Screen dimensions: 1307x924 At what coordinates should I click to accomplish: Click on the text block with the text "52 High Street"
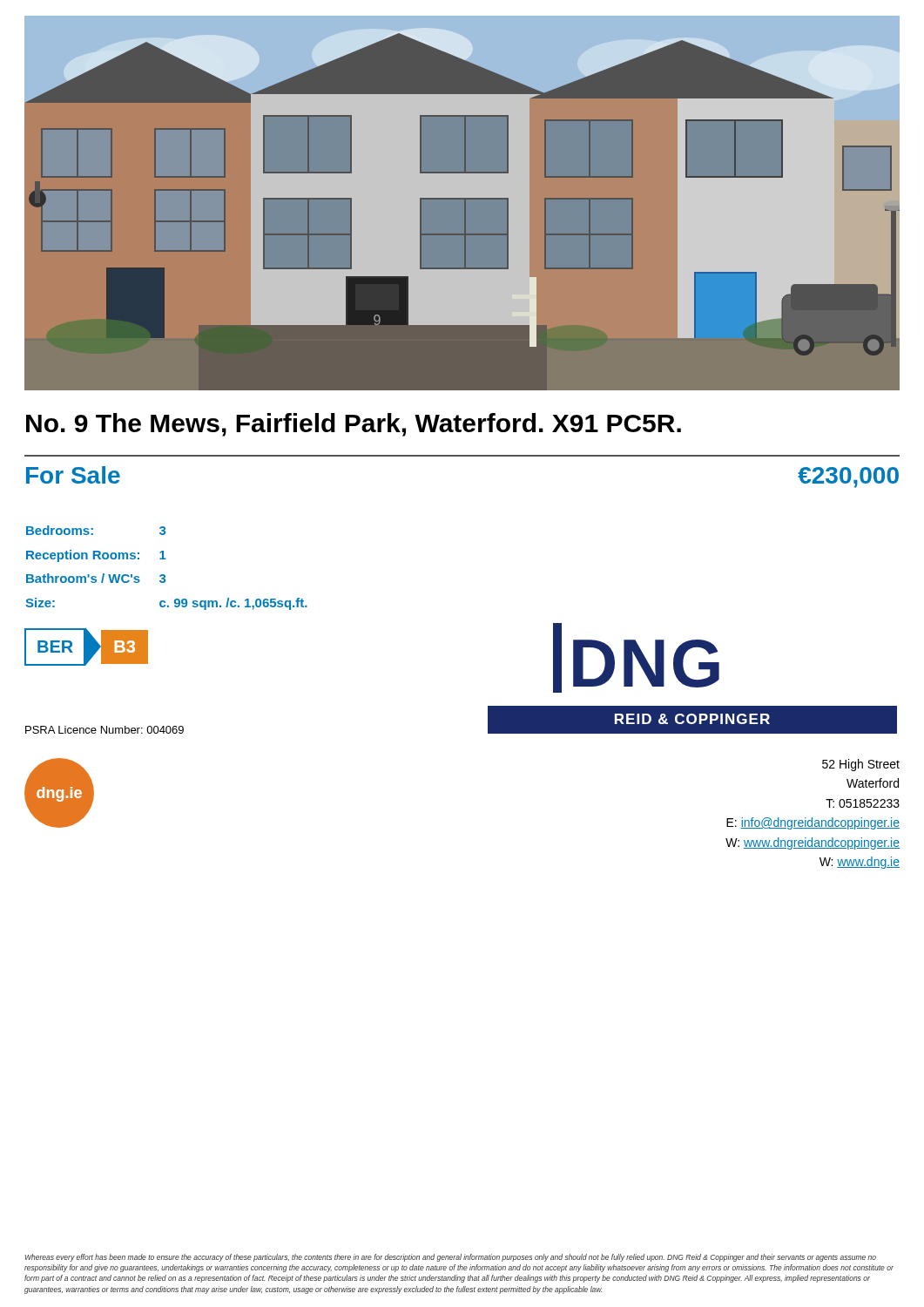813,813
